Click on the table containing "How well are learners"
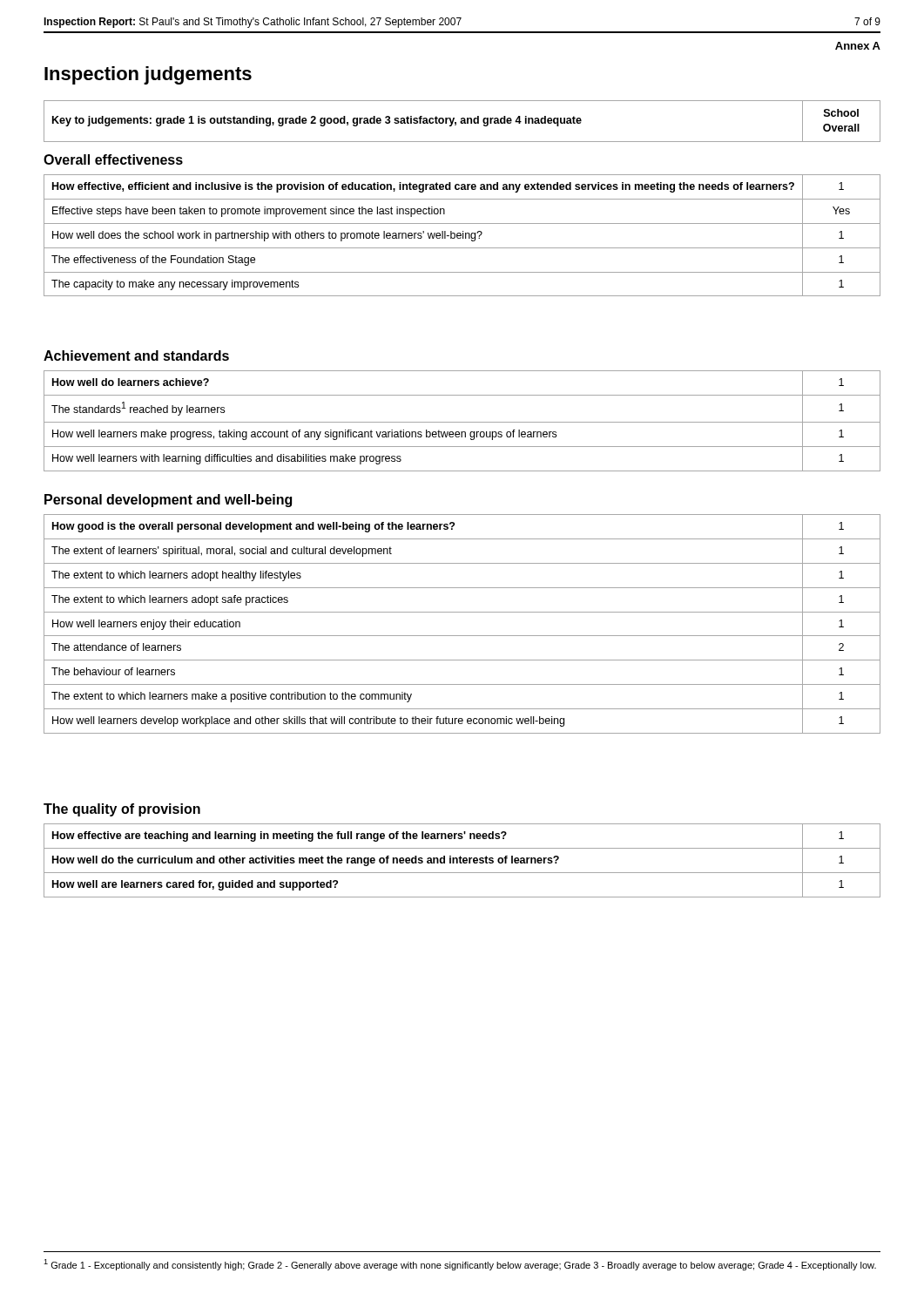Image resolution: width=924 pixels, height=1307 pixels. (x=462, y=860)
